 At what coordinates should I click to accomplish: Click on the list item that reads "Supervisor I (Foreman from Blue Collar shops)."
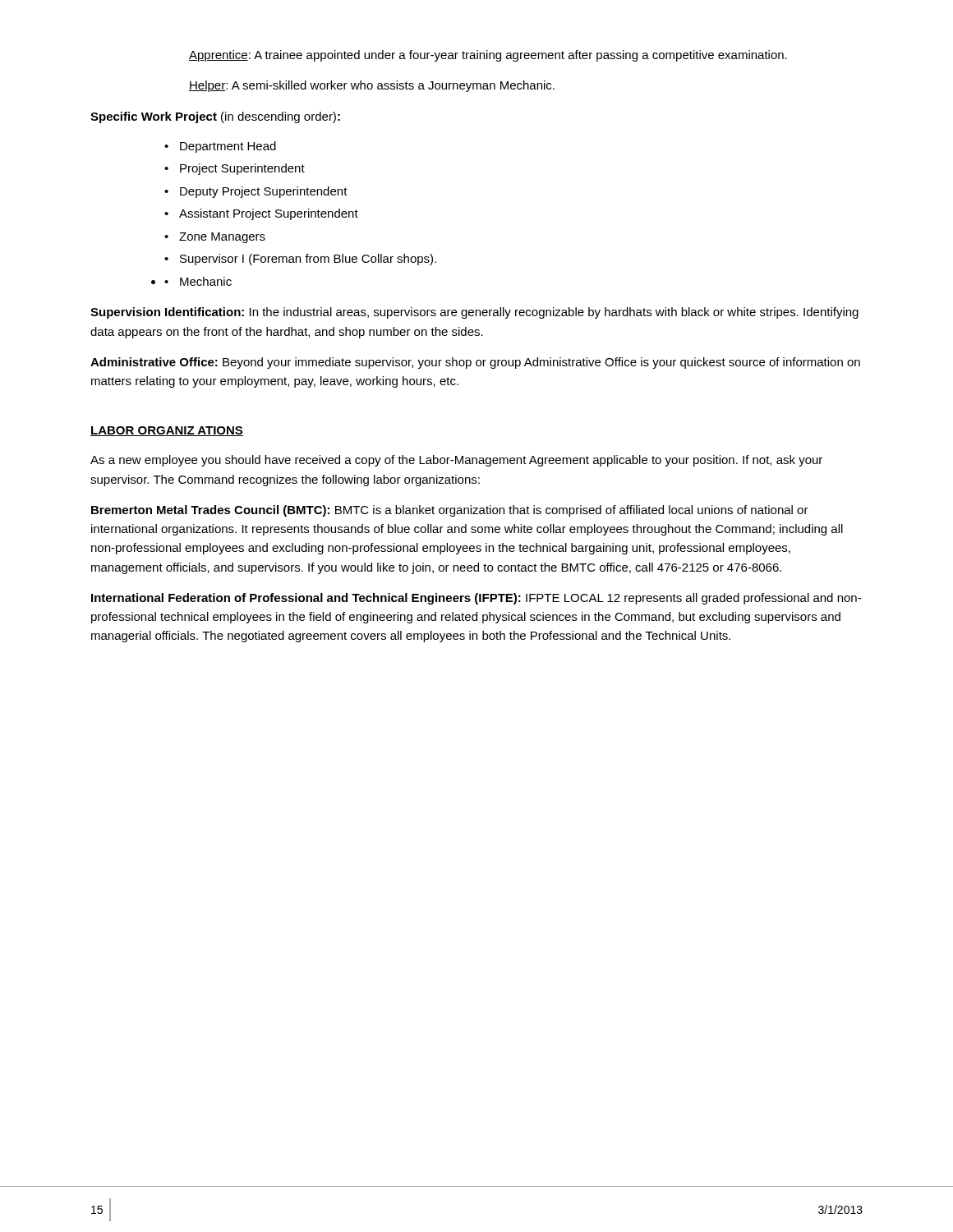point(308,259)
